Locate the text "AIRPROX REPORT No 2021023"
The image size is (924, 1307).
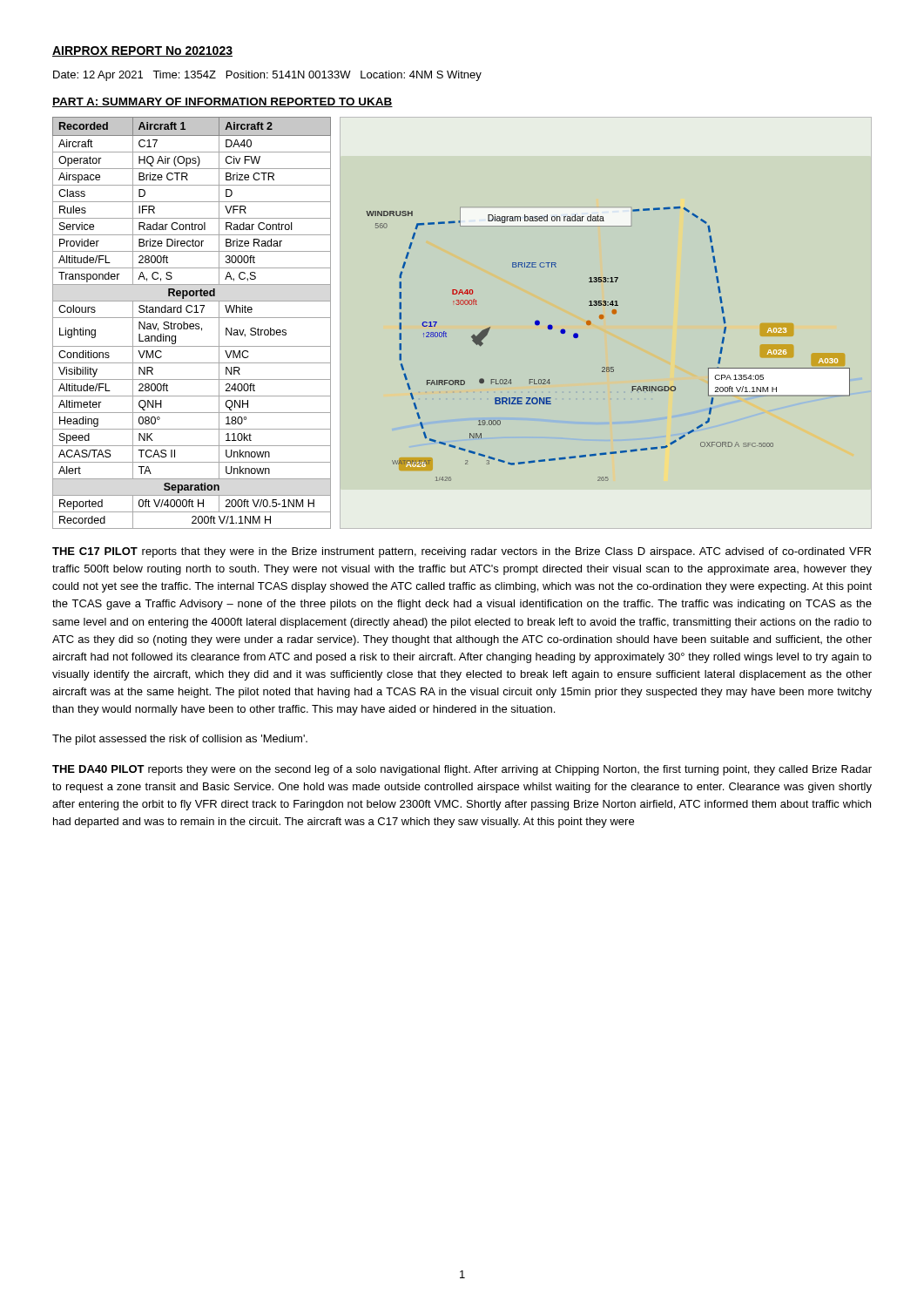point(142,51)
